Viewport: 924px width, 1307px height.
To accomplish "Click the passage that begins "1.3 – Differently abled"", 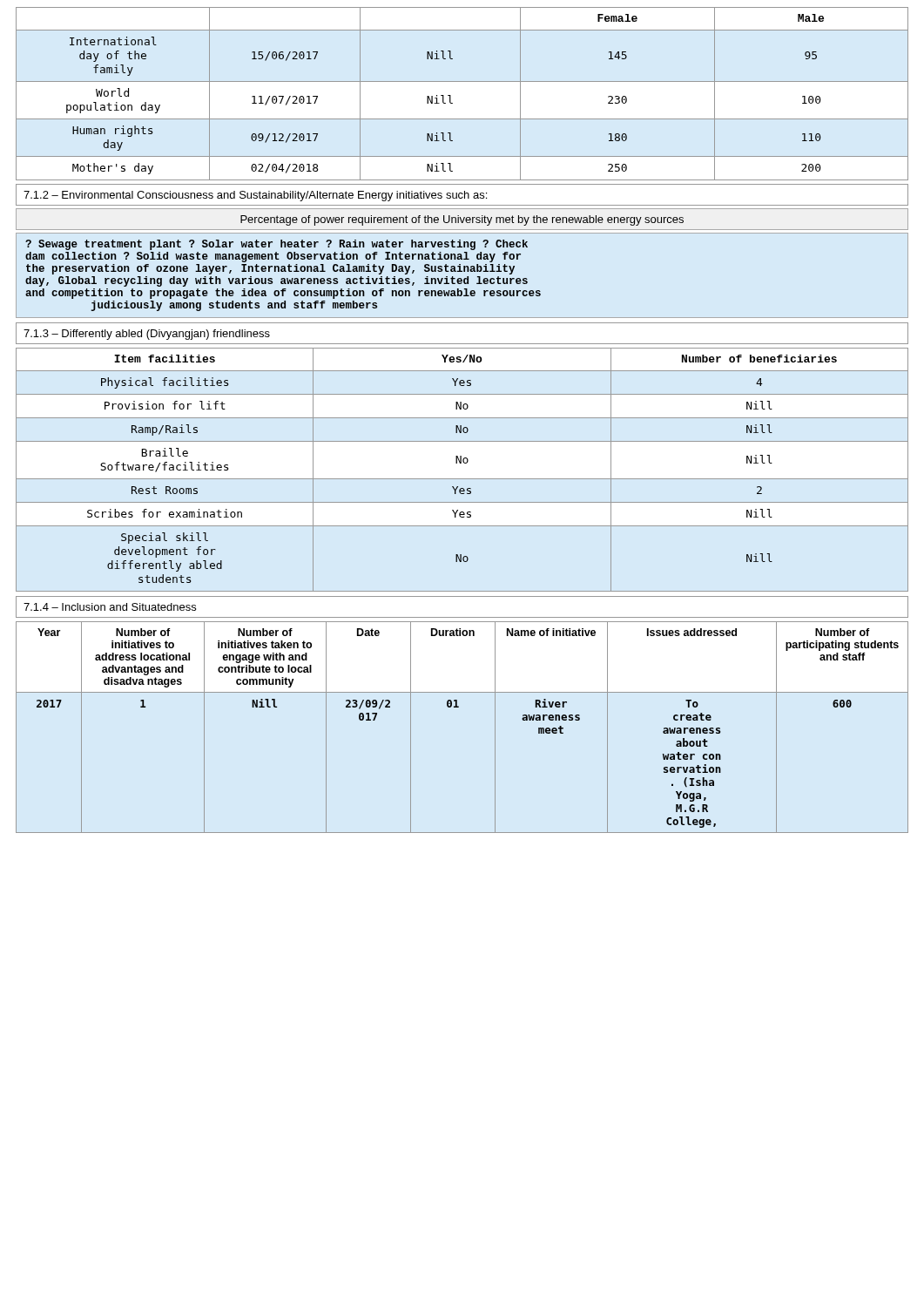I will [x=147, y=333].
